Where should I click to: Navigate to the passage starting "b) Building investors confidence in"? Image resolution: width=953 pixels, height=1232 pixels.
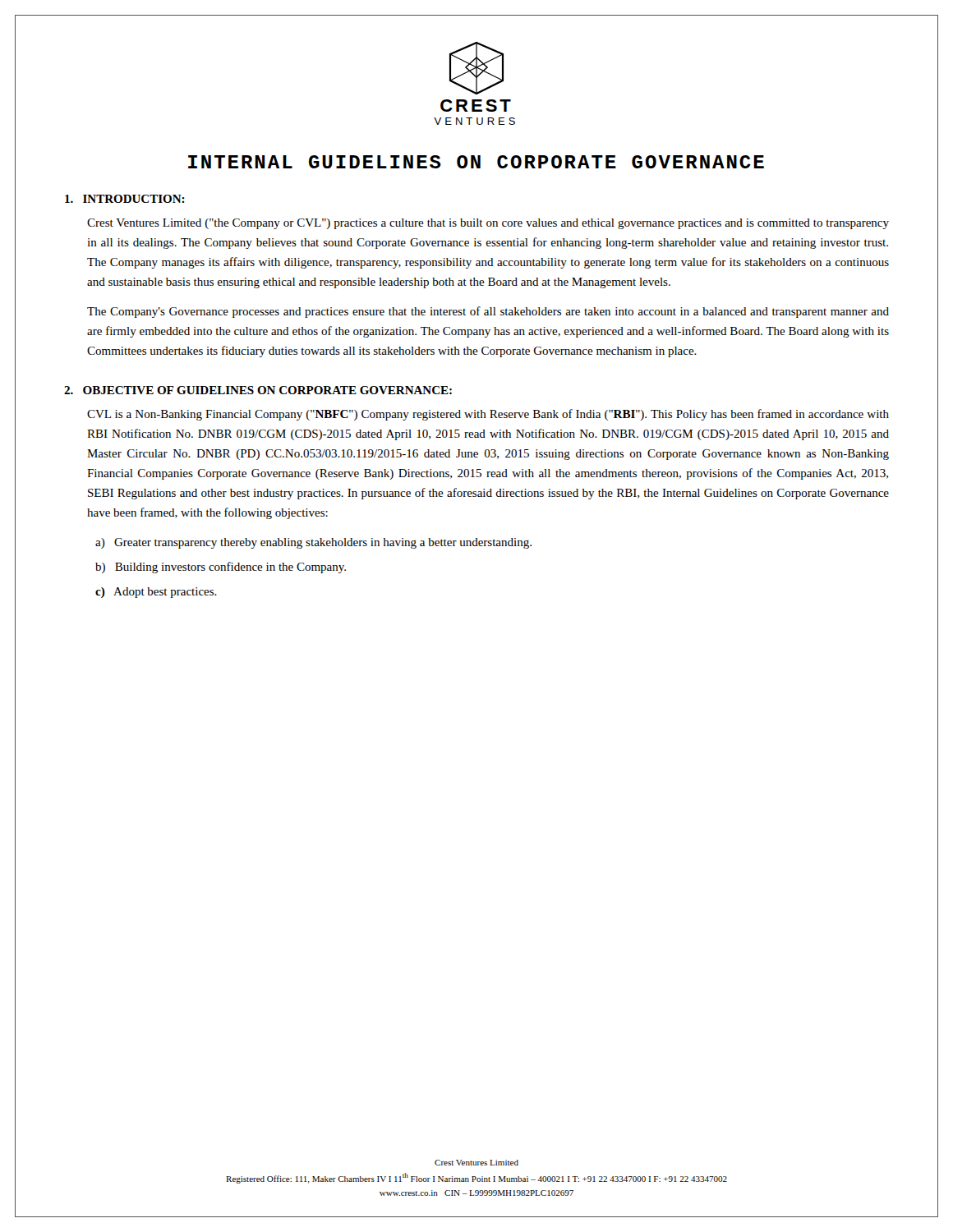221,567
